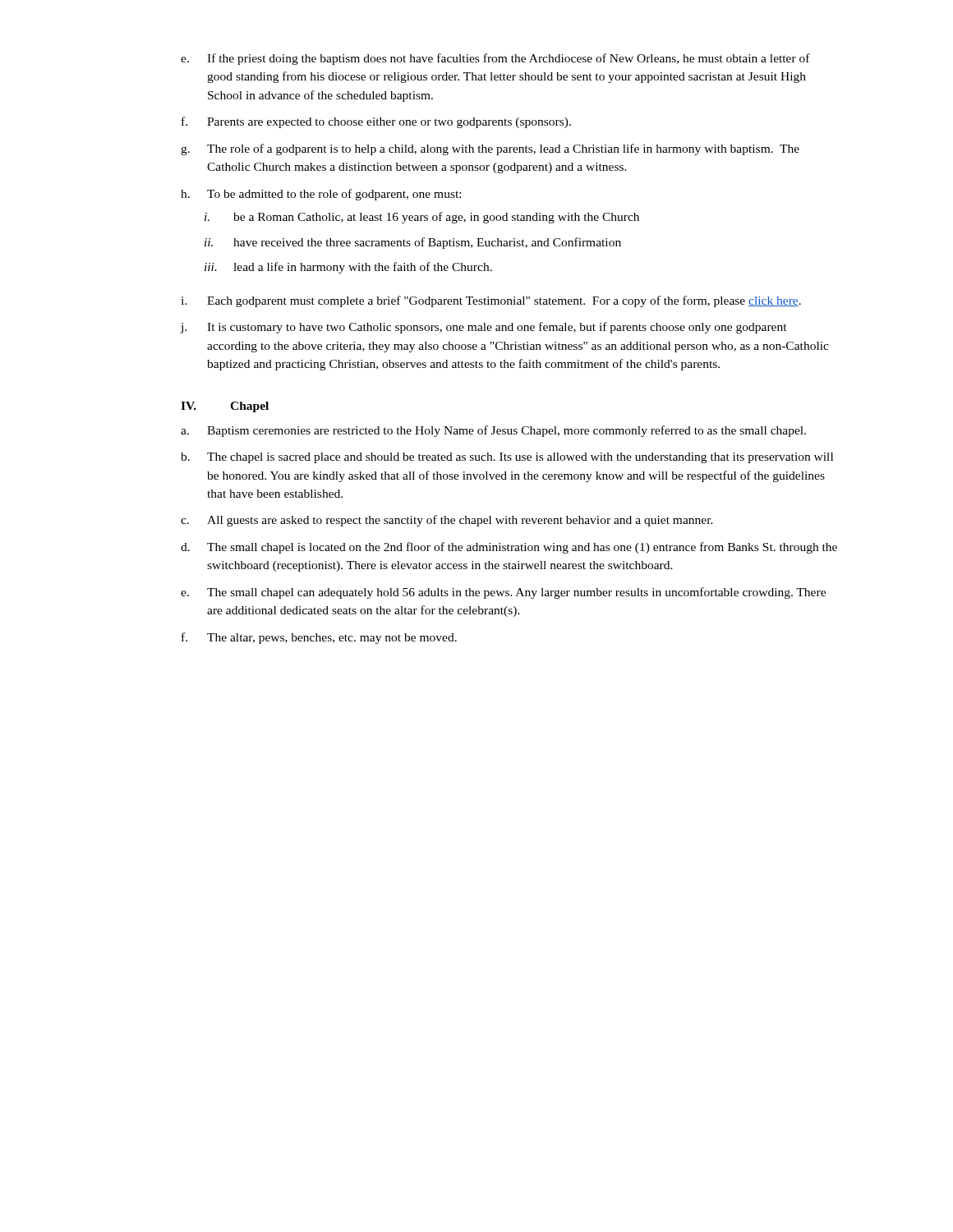Point to the element starting "j. It is customary"
Viewport: 953px width, 1232px height.
coord(509,346)
